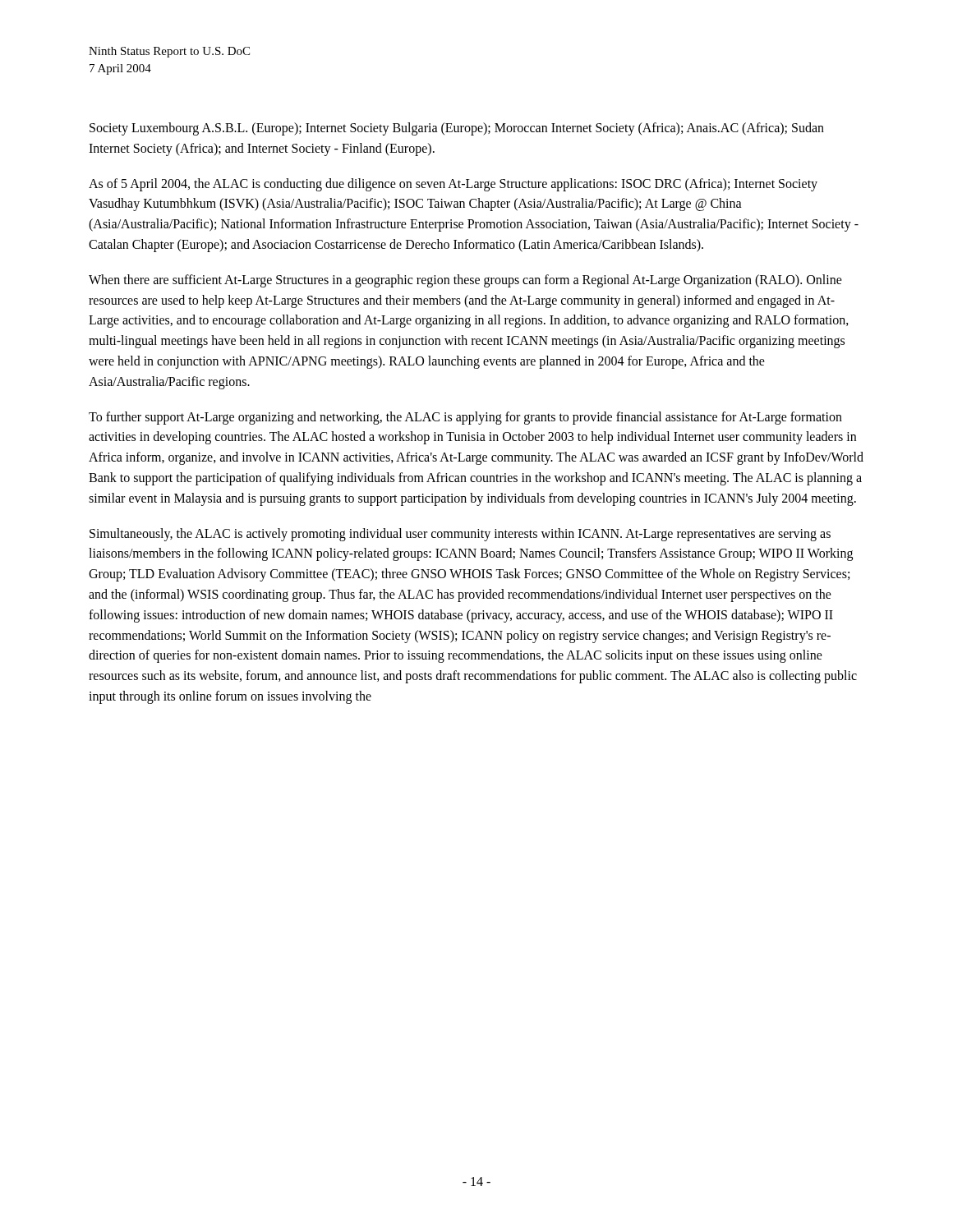Find the block on this page that starts "As of 5 April 2004, the ALAC is"
The image size is (953, 1232).
coord(474,214)
